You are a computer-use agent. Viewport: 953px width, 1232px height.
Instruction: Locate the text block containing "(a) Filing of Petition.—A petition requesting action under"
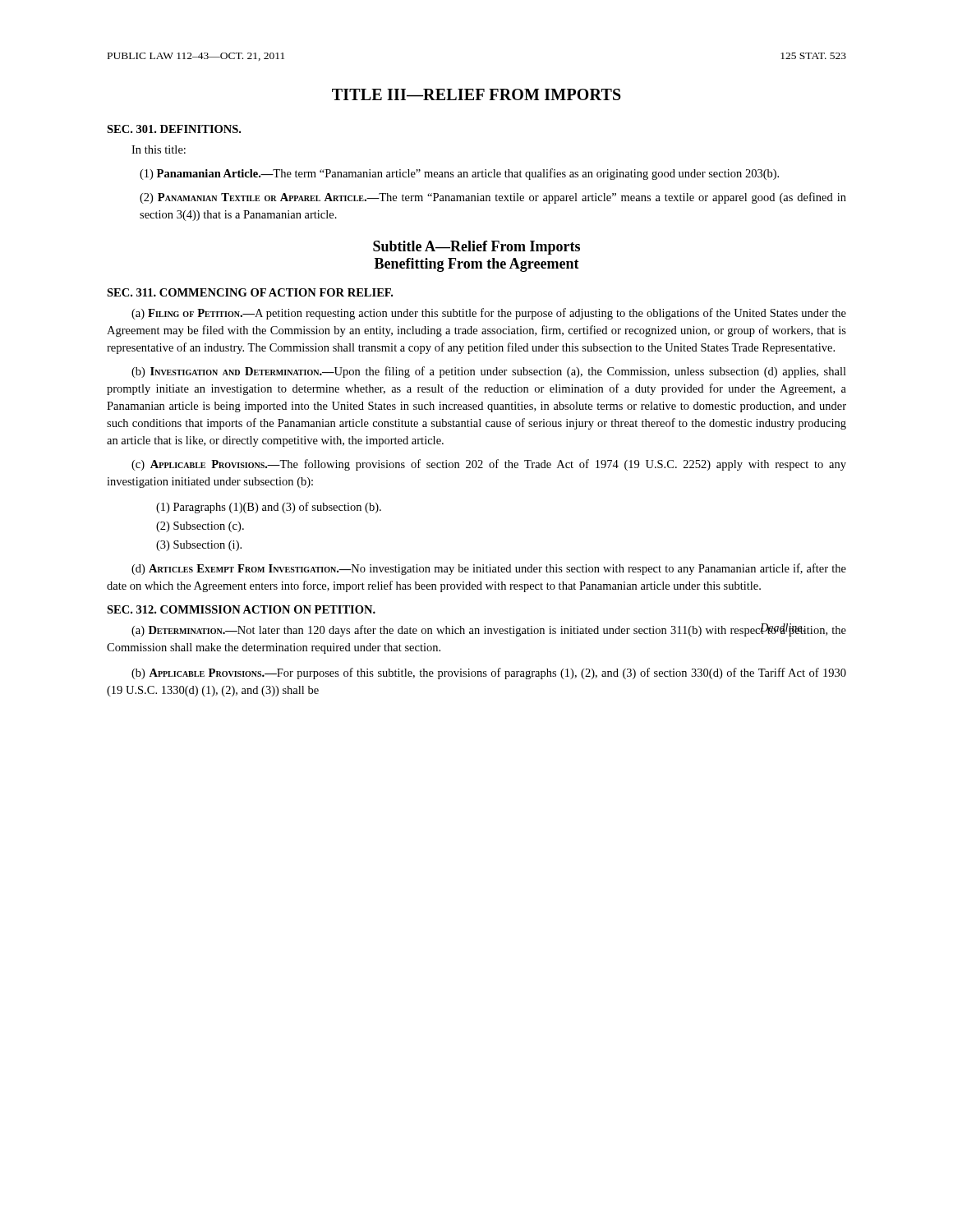(476, 398)
